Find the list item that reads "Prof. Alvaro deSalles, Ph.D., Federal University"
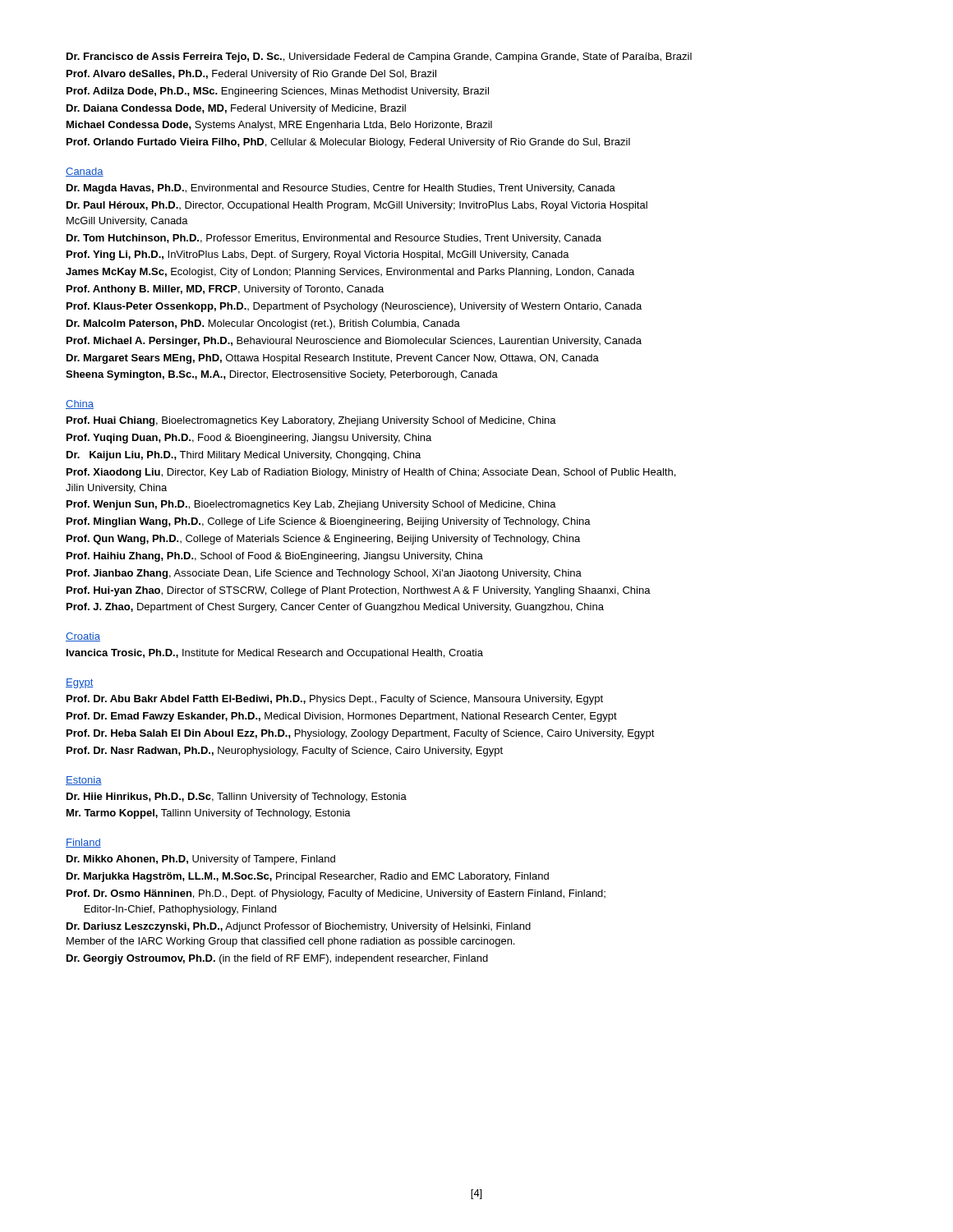953x1232 pixels. pos(251,73)
